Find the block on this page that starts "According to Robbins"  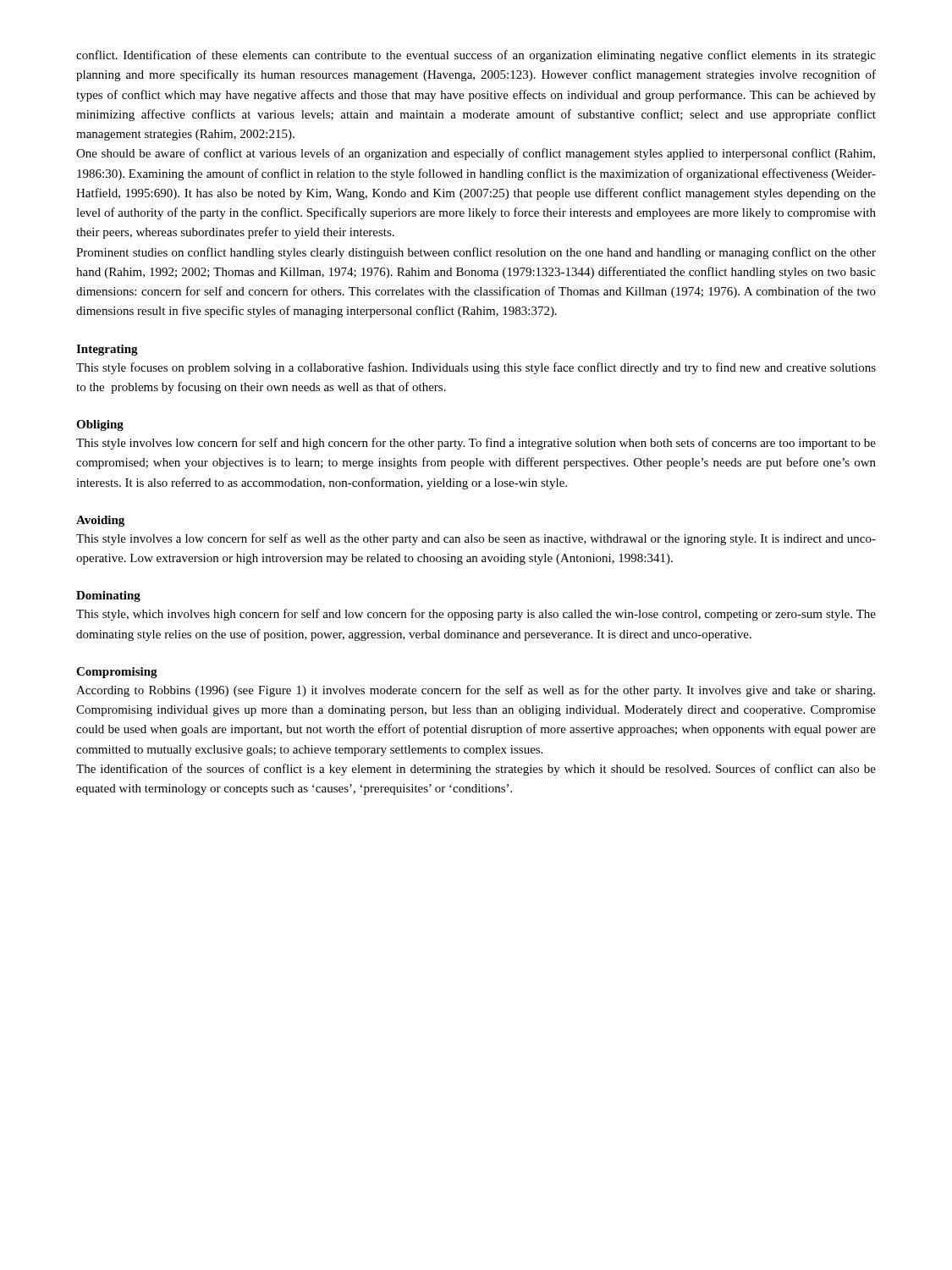tap(476, 720)
